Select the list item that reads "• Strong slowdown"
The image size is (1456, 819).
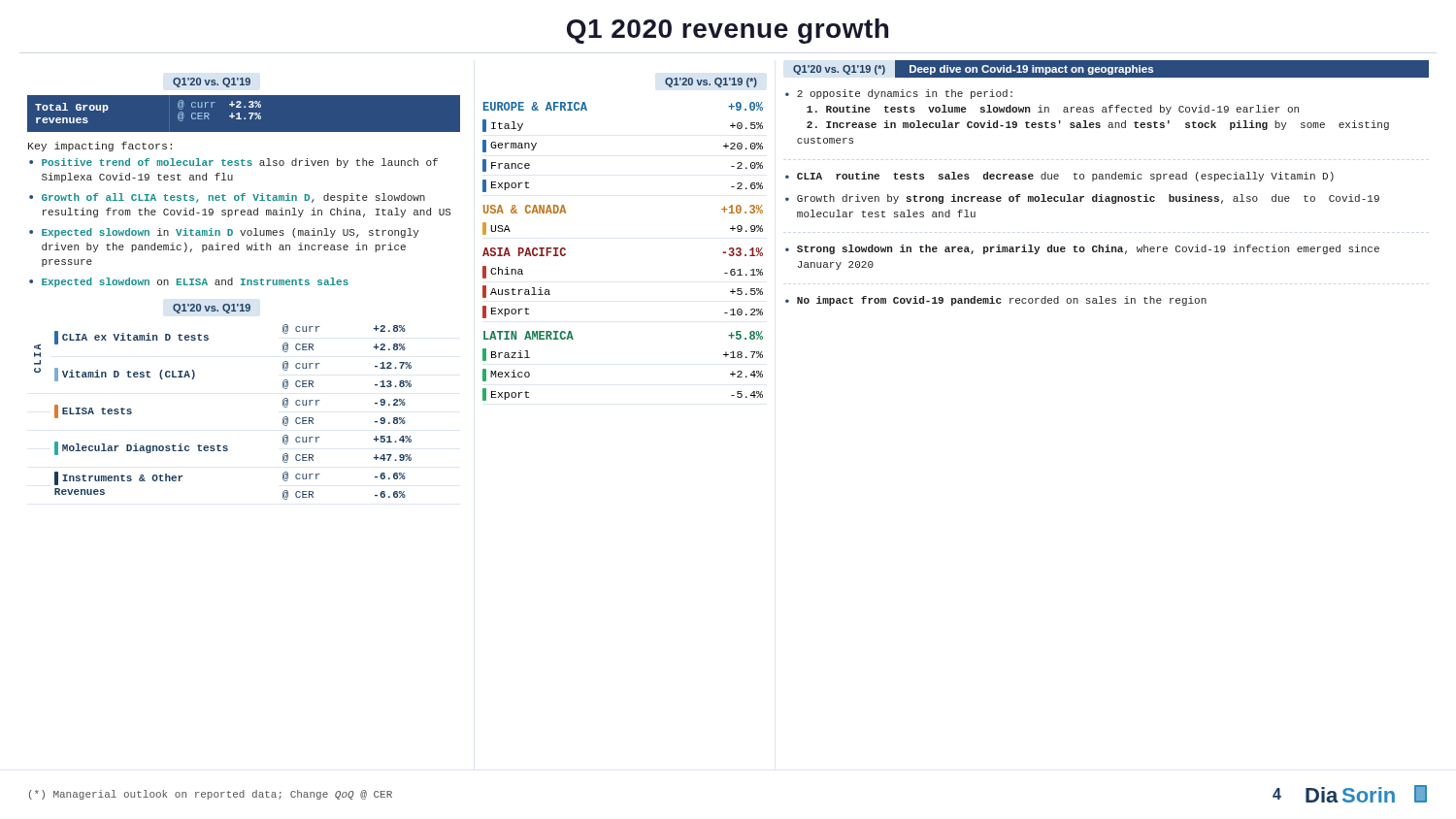(x=1106, y=259)
